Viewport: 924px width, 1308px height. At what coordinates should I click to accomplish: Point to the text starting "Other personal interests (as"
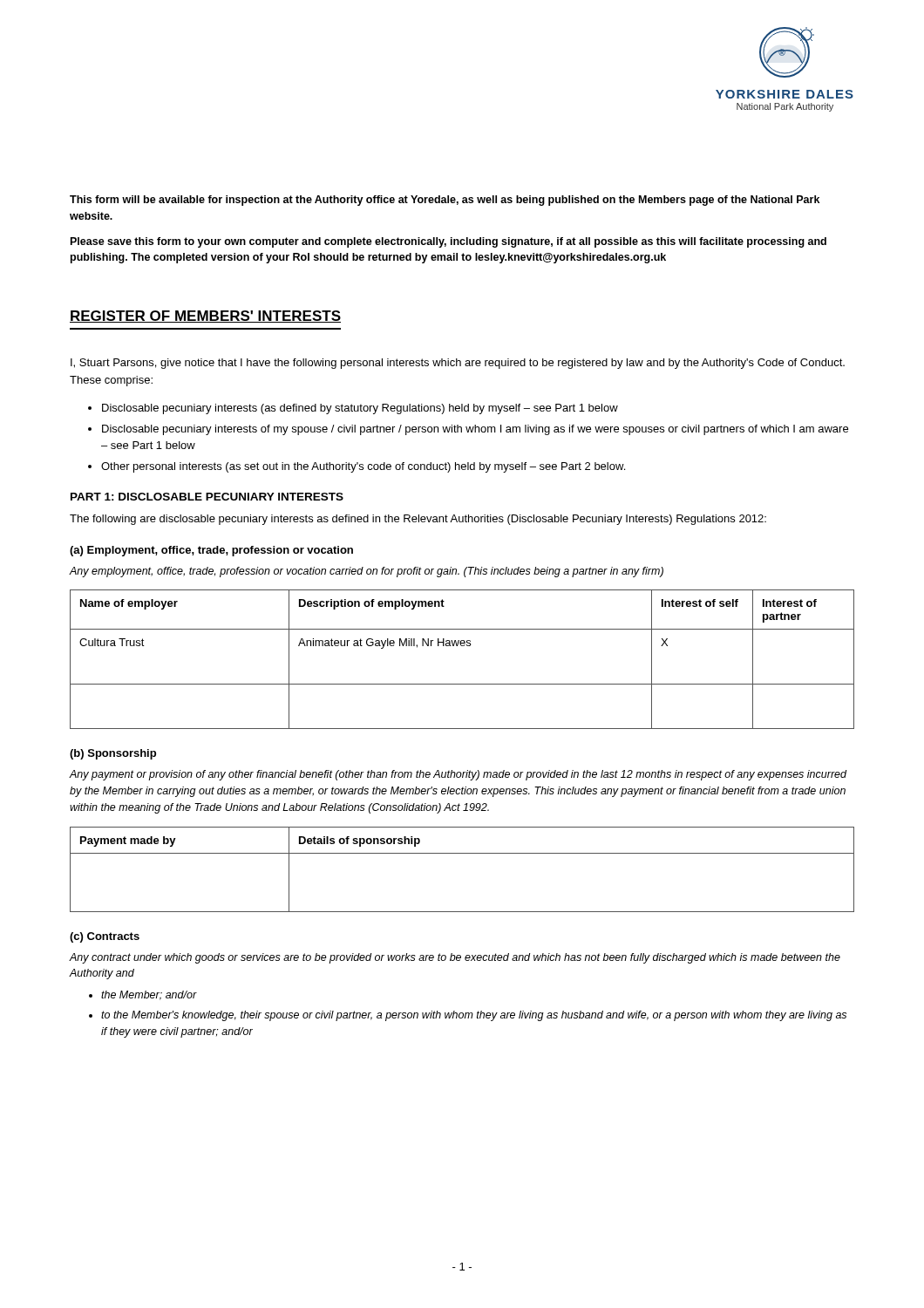coord(364,466)
